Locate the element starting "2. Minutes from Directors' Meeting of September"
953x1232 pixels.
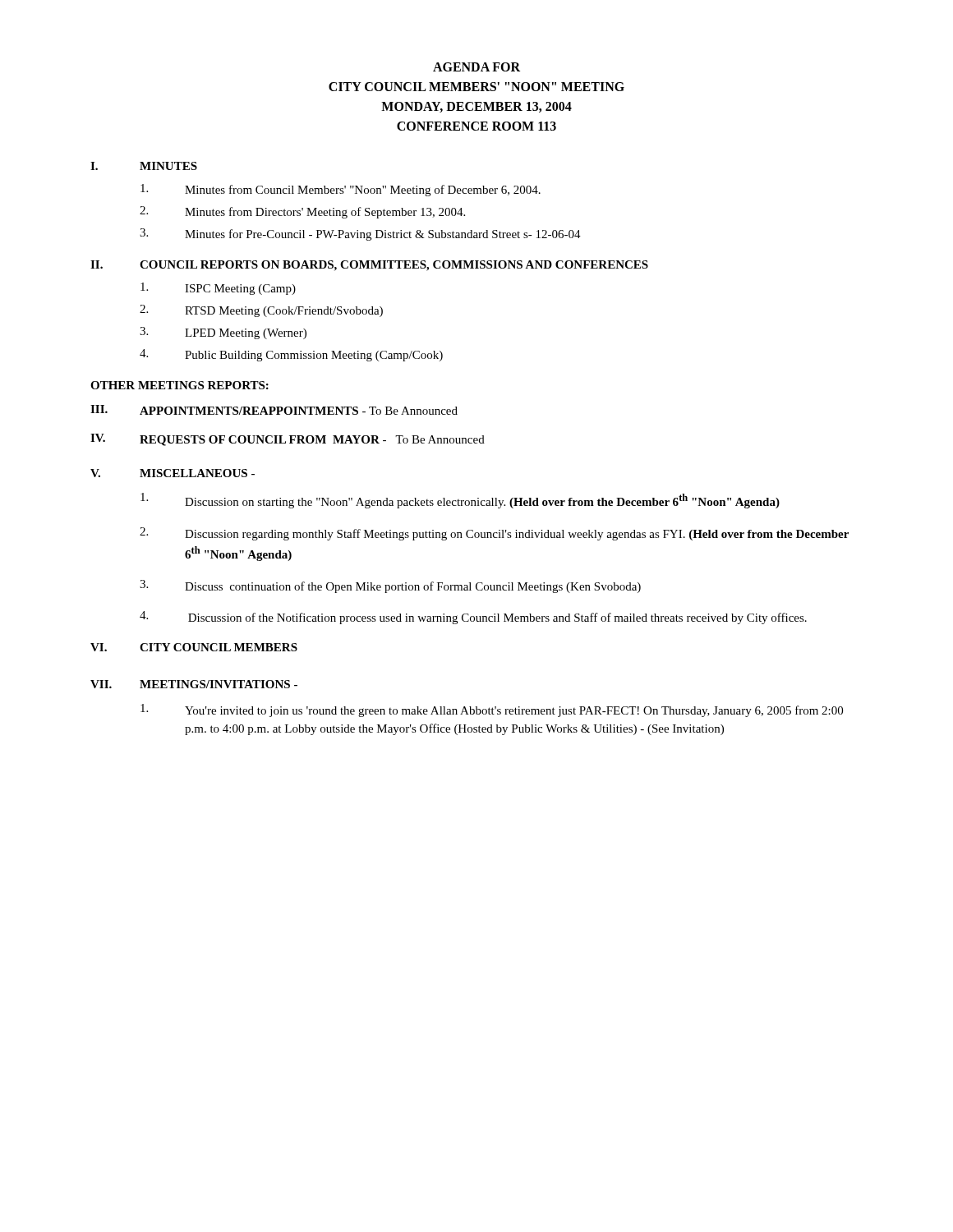click(303, 212)
